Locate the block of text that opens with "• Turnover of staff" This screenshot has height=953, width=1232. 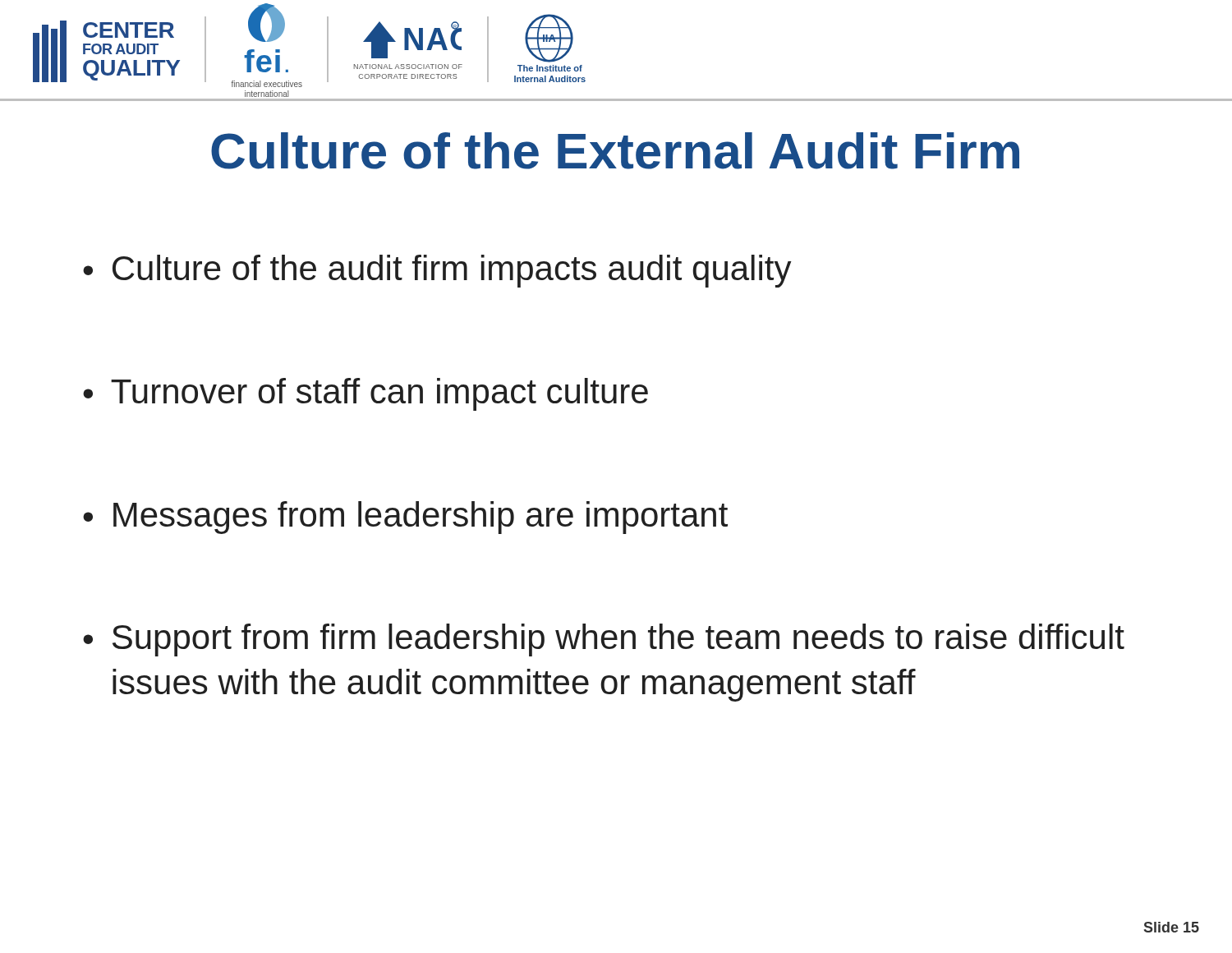coord(366,393)
